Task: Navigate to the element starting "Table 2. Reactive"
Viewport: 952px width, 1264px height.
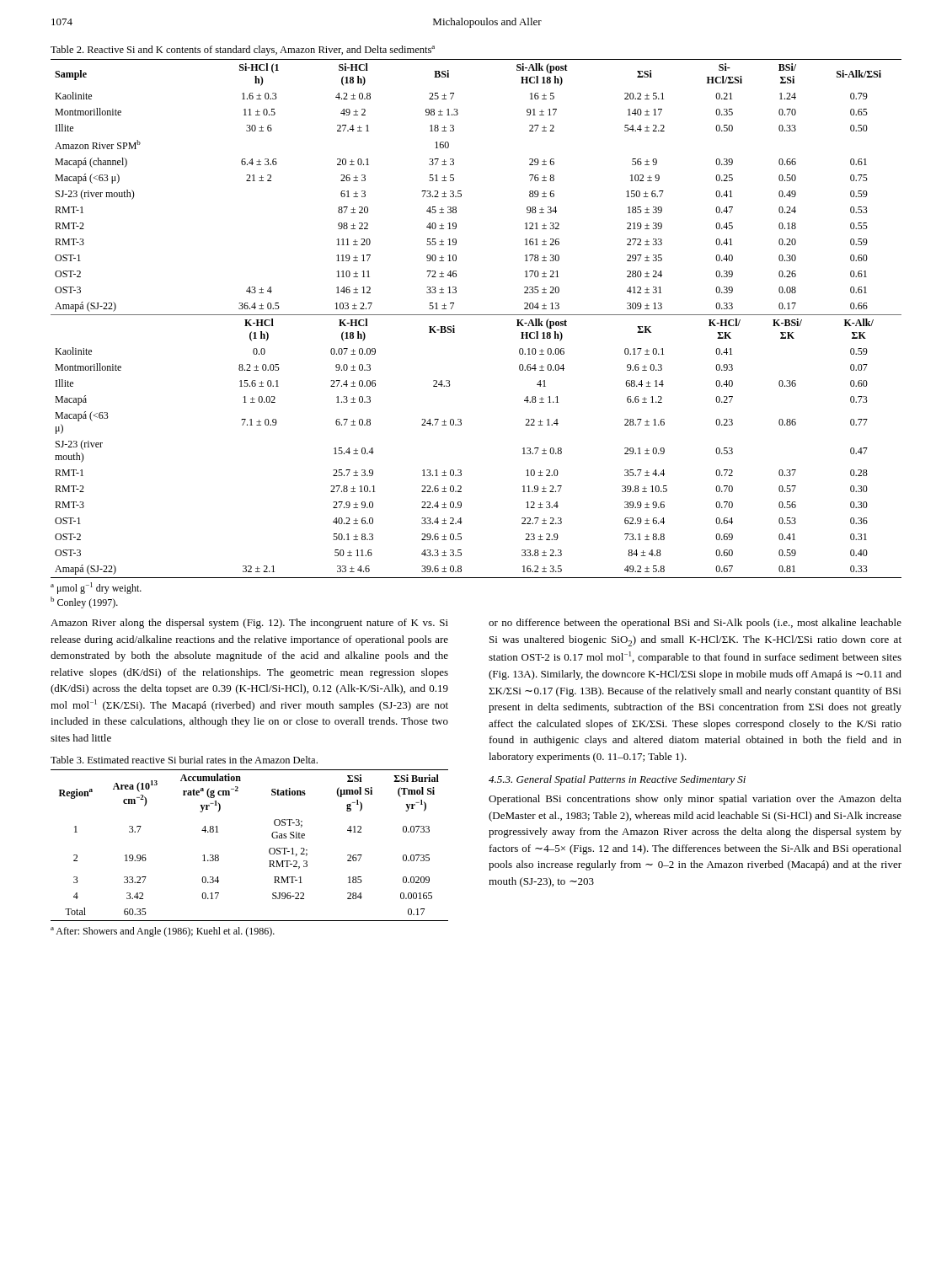Action: point(243,49)
